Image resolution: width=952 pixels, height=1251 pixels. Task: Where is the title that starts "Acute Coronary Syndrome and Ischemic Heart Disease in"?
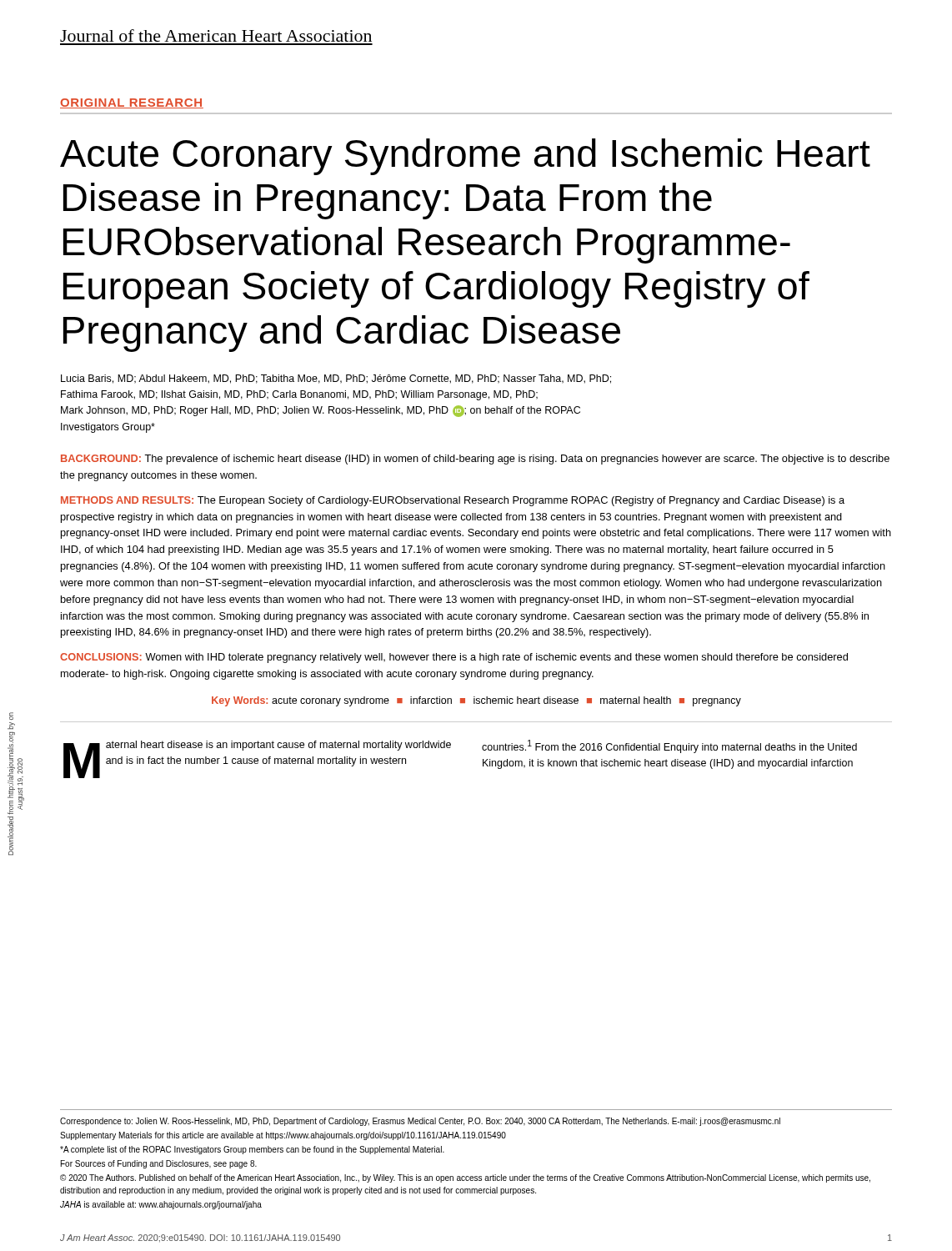476,242
